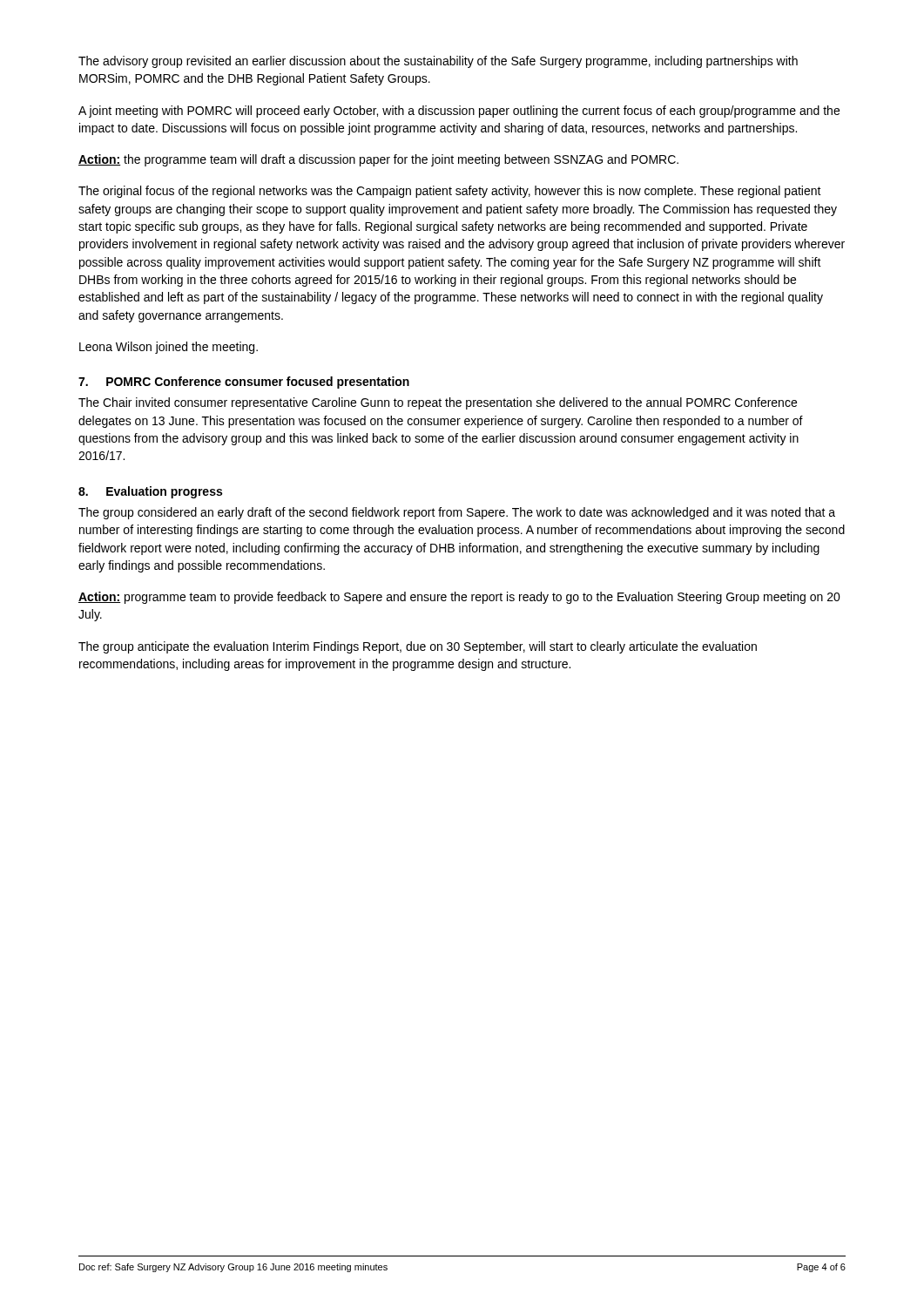
Task: Click the passage that begins "The original focus of the"
Action: [462, 253]
